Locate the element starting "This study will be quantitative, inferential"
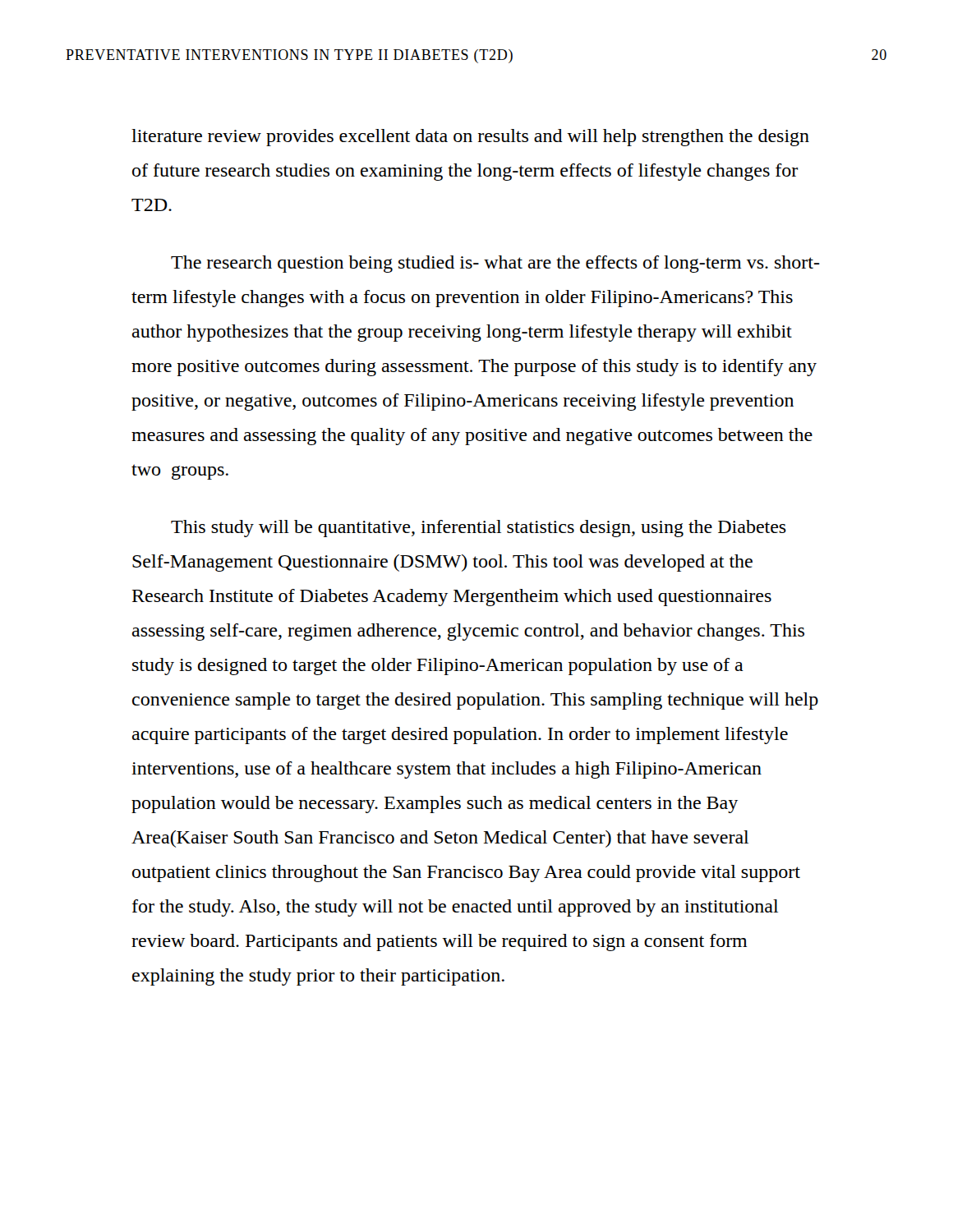 coord(476,751)
